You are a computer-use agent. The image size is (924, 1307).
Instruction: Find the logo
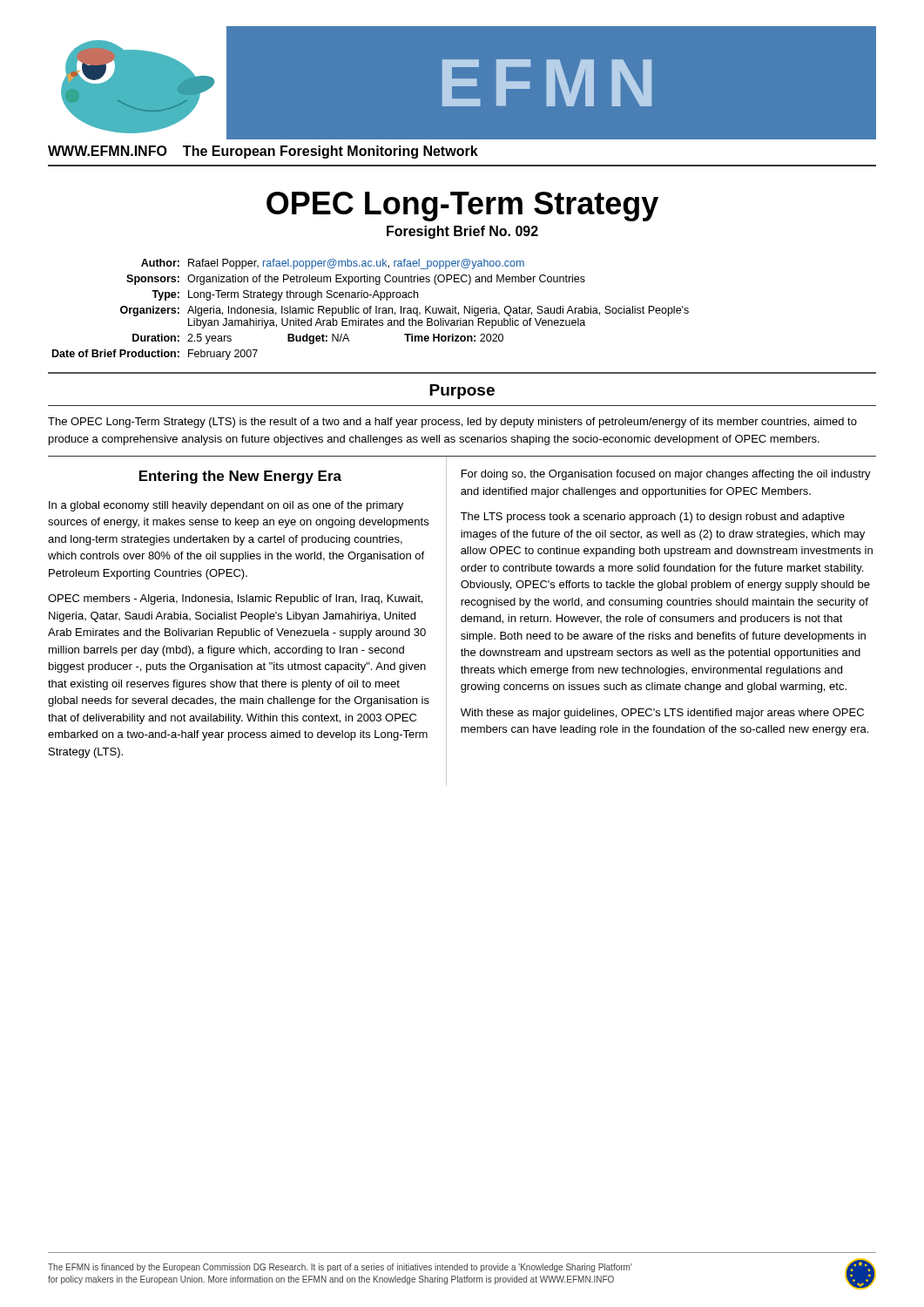[x=462, y=83]
